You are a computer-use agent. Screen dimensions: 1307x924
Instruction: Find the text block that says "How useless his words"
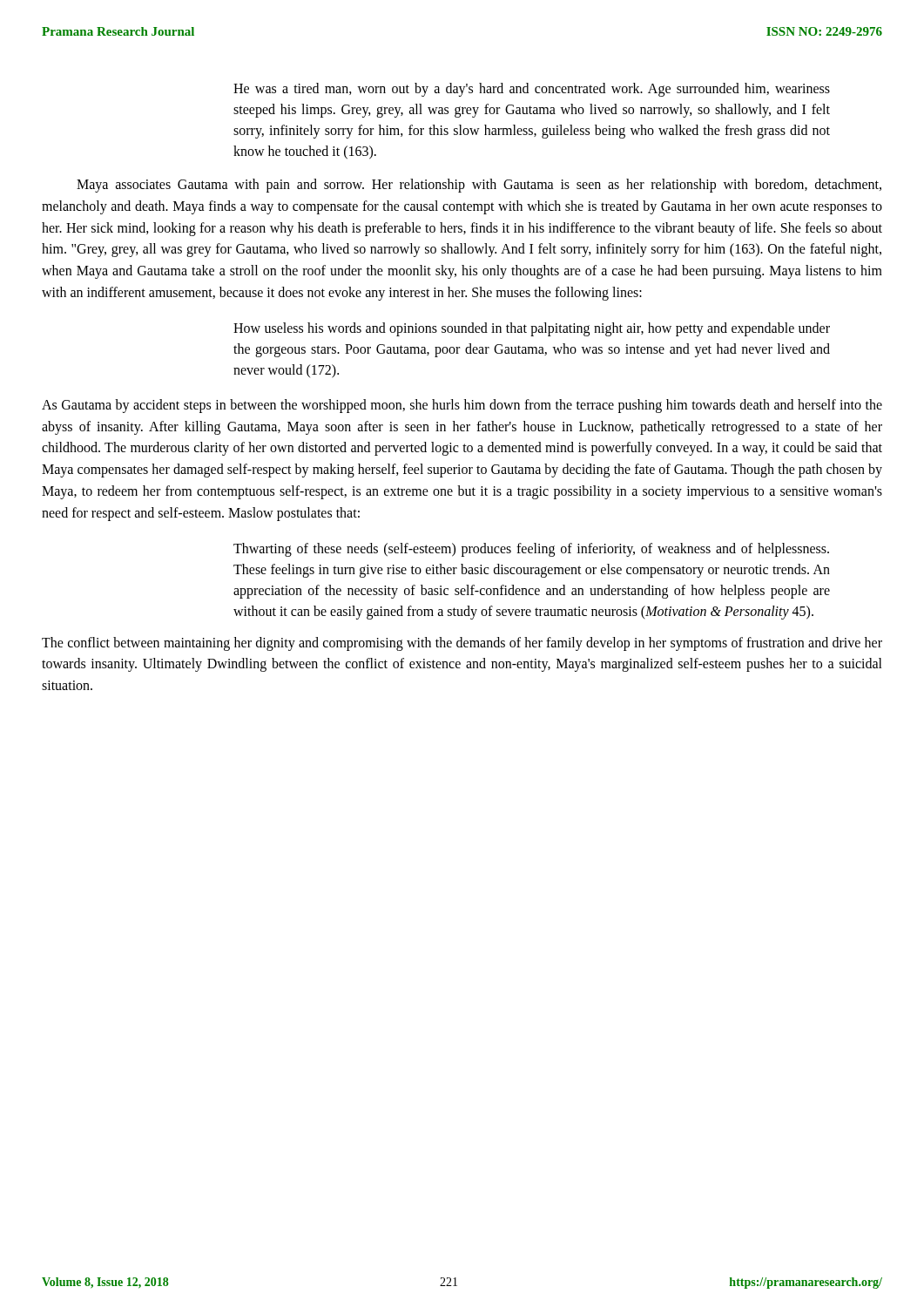click(532, 349)
